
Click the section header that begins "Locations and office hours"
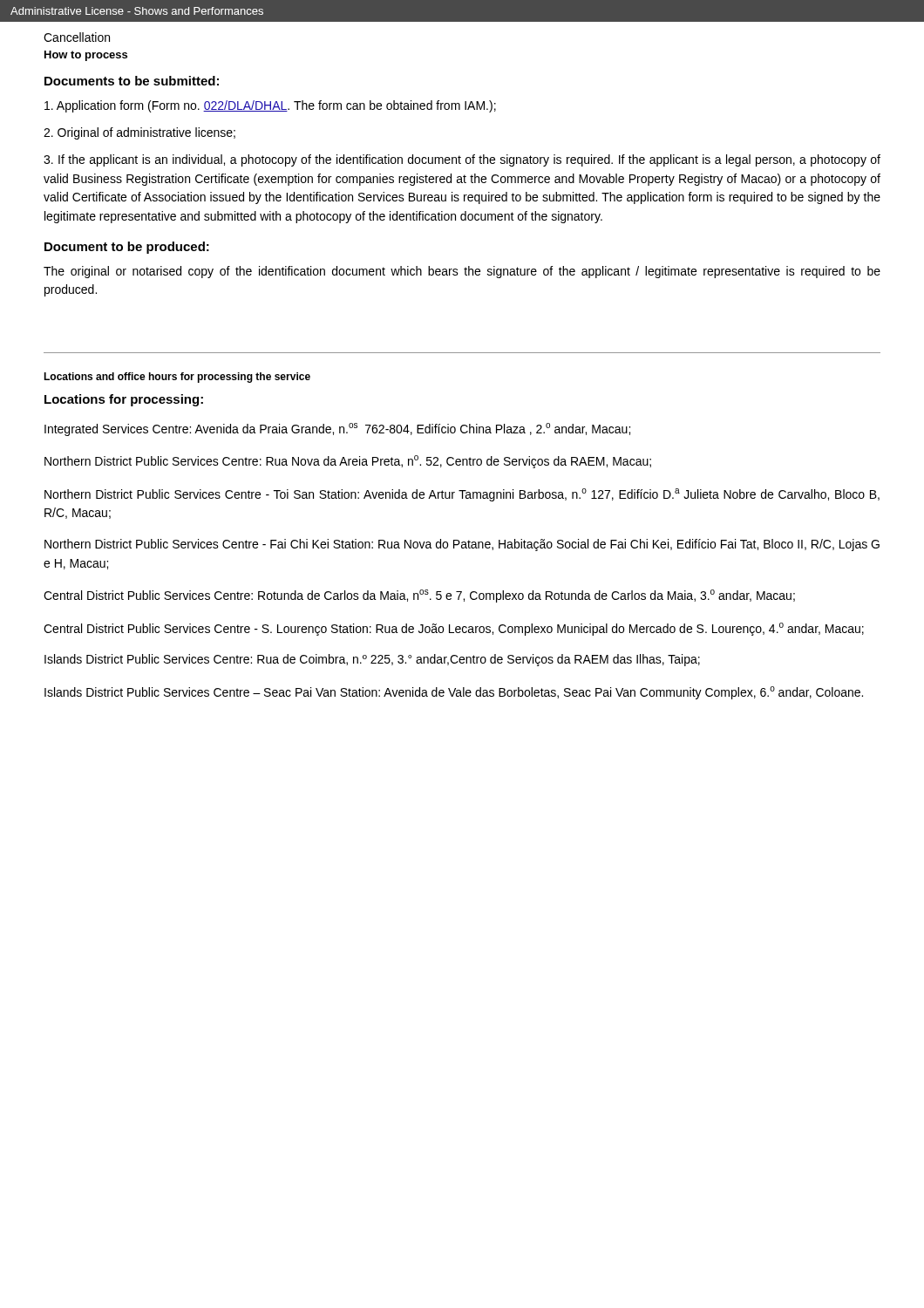177,377
